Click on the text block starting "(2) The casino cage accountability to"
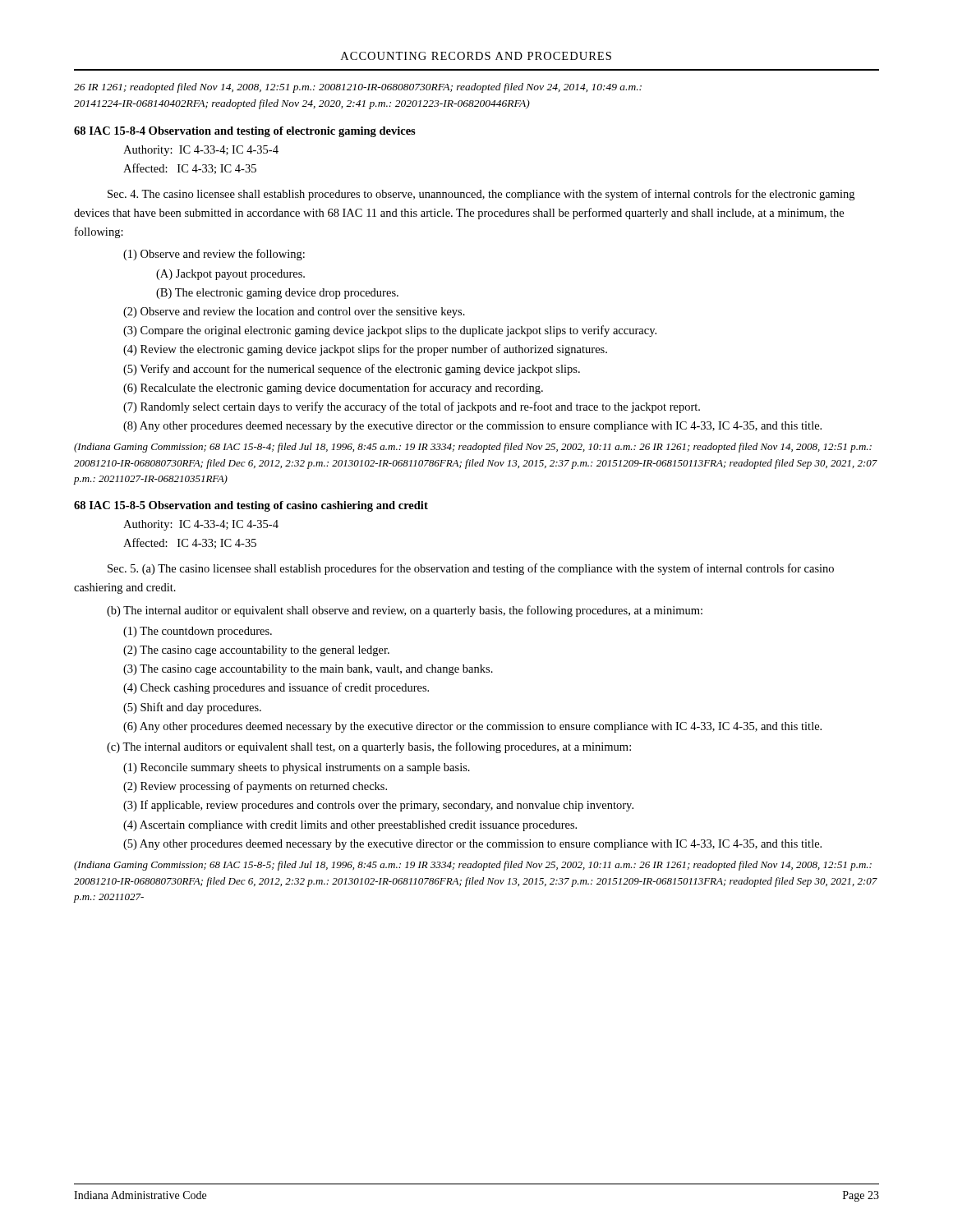 tap(257, 650)
